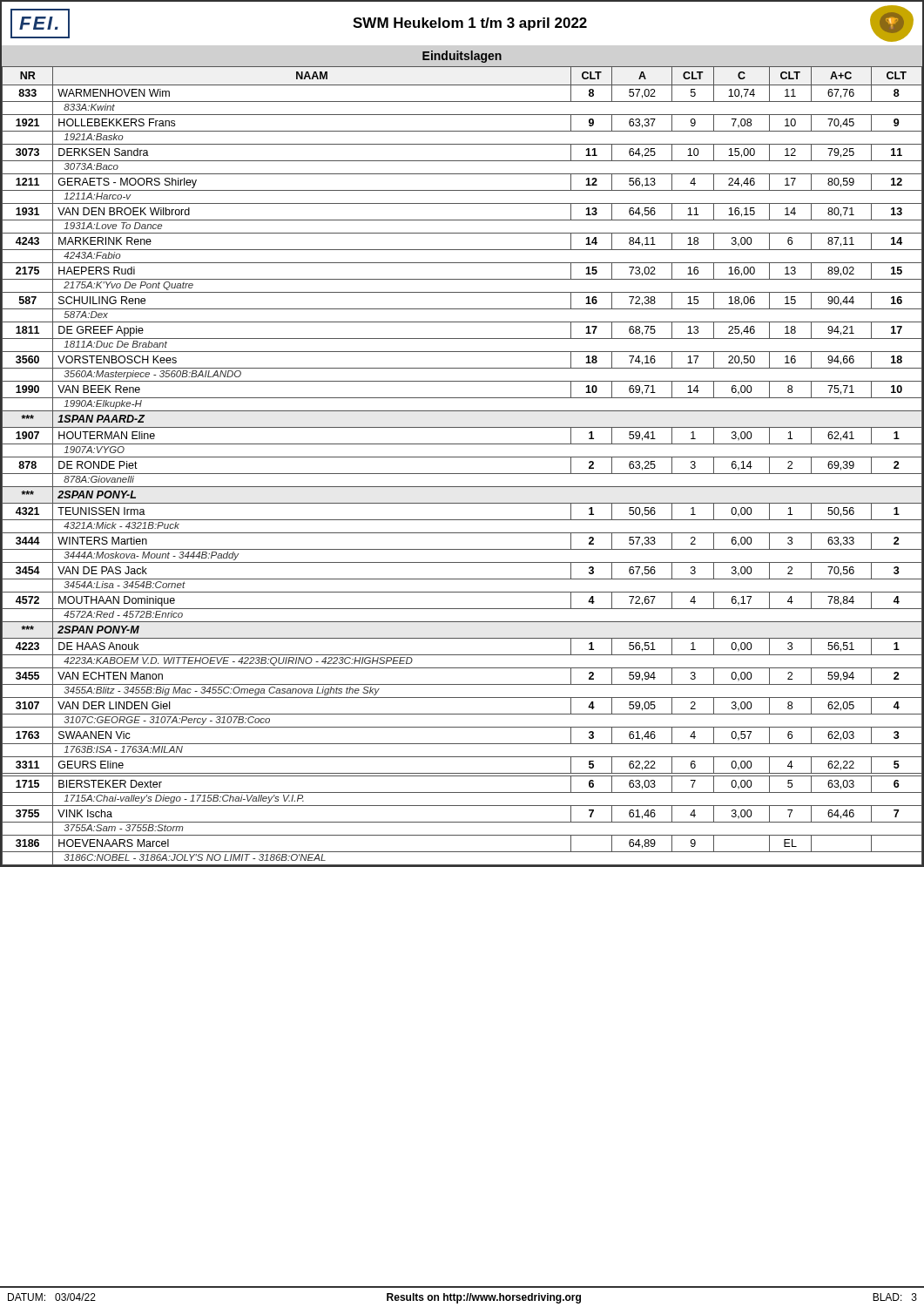Select the table that reads "4572A:Red - 4572B:Enrico"
Image resolution: width=924 pixels, height=1307 pixels.
tap(462, 467)
